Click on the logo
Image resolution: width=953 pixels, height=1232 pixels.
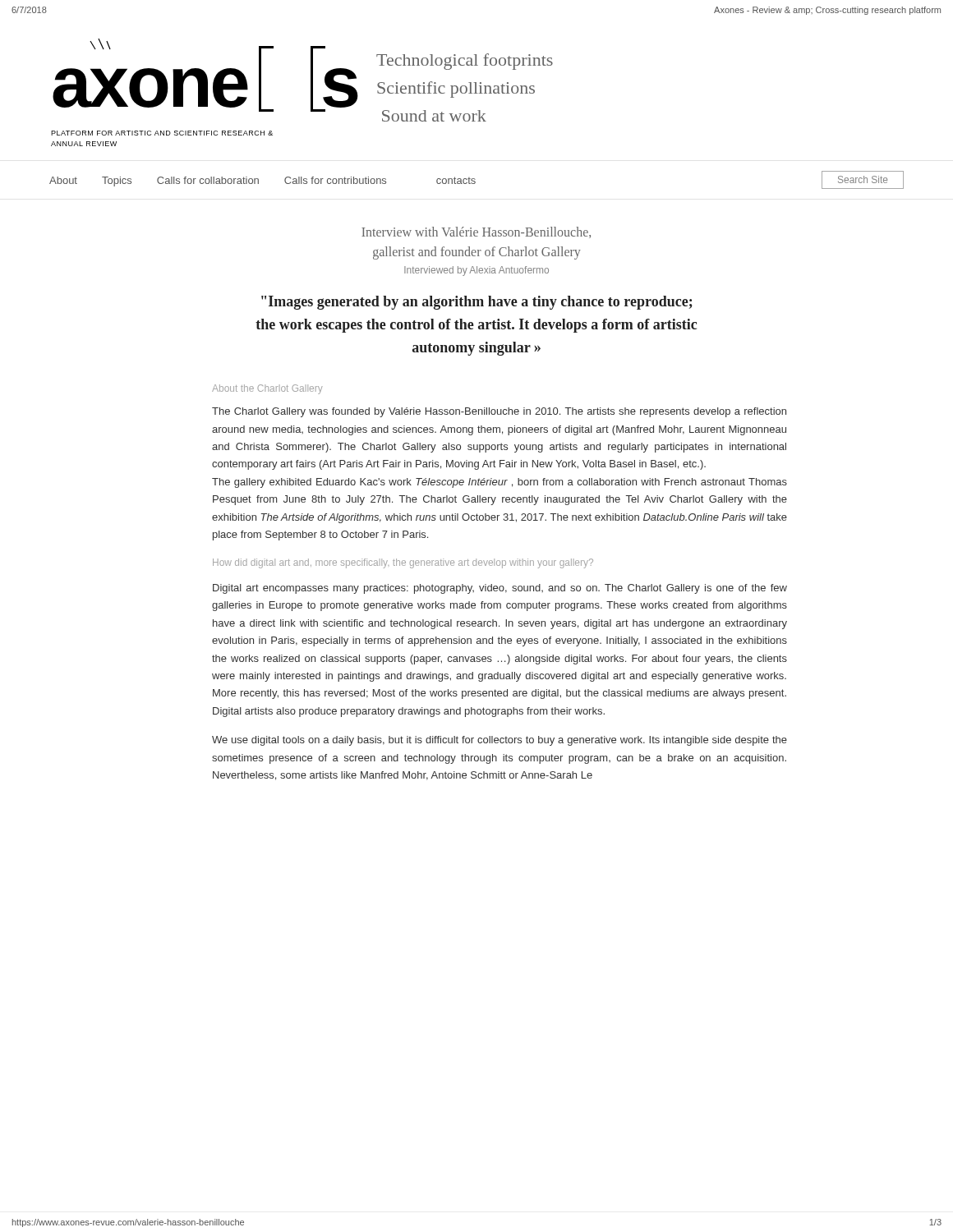(204, 80)
